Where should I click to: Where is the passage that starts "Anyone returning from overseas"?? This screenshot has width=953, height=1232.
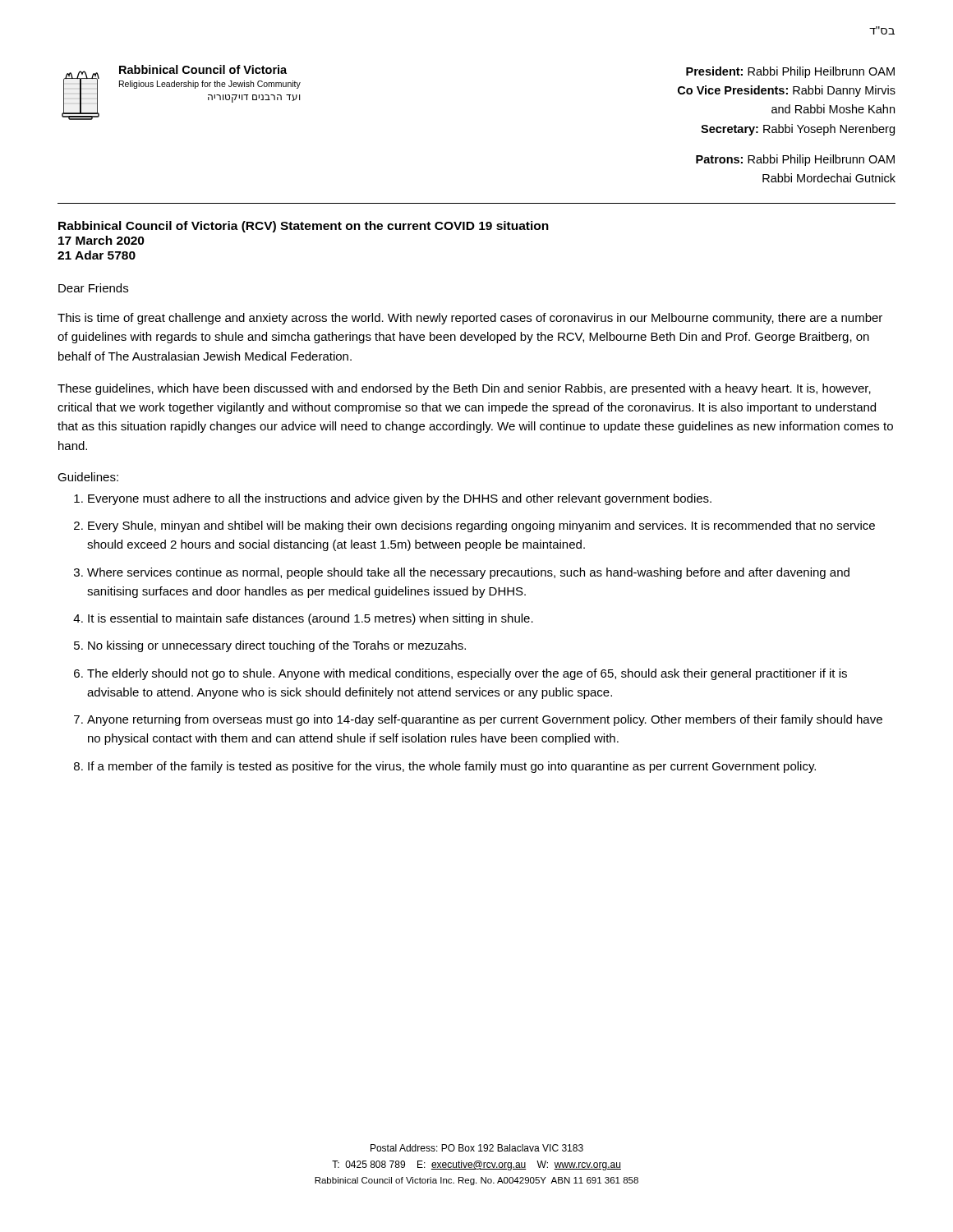485,729
